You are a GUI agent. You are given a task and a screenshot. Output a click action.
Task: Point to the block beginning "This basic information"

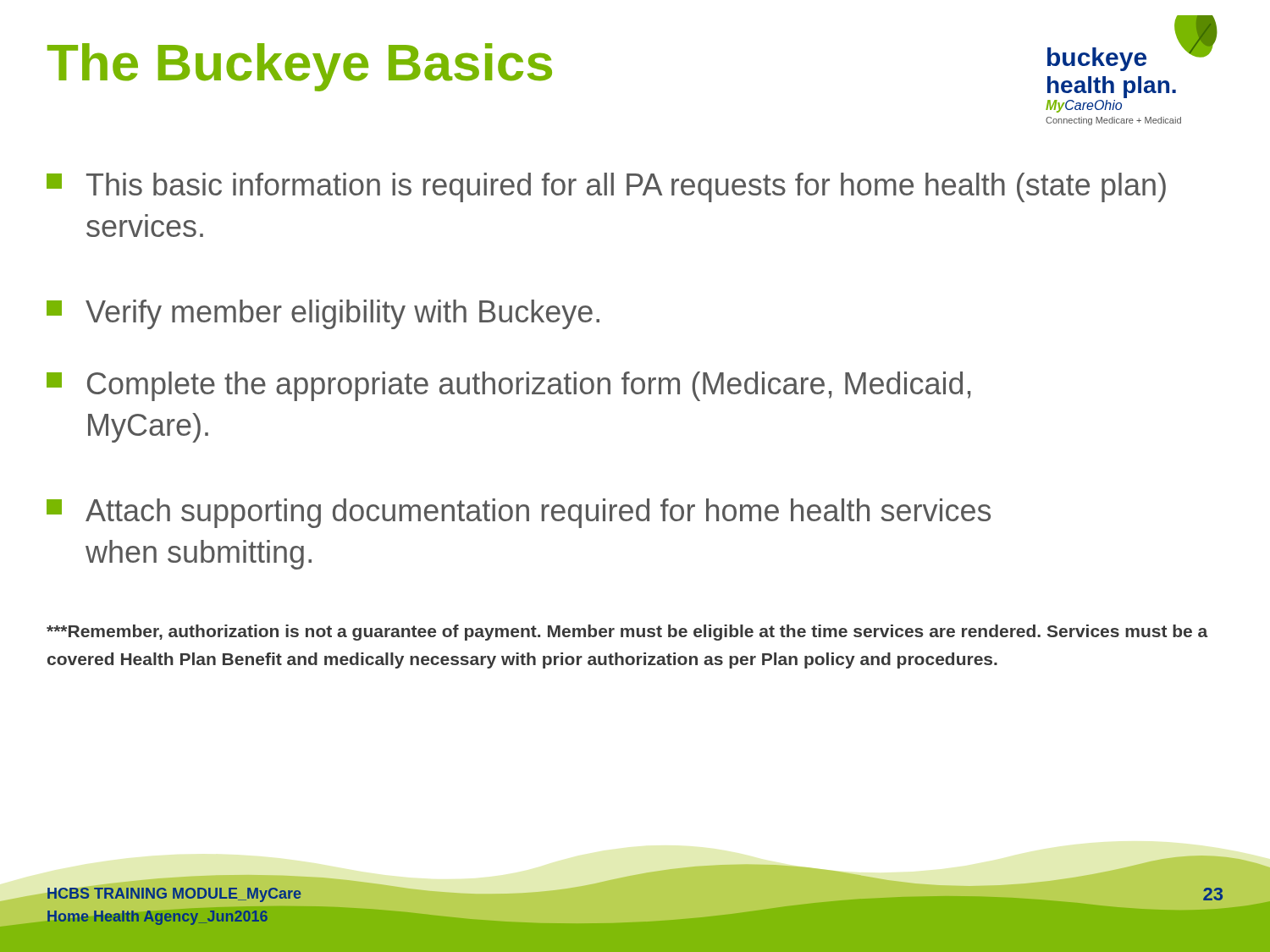(618, 206)
